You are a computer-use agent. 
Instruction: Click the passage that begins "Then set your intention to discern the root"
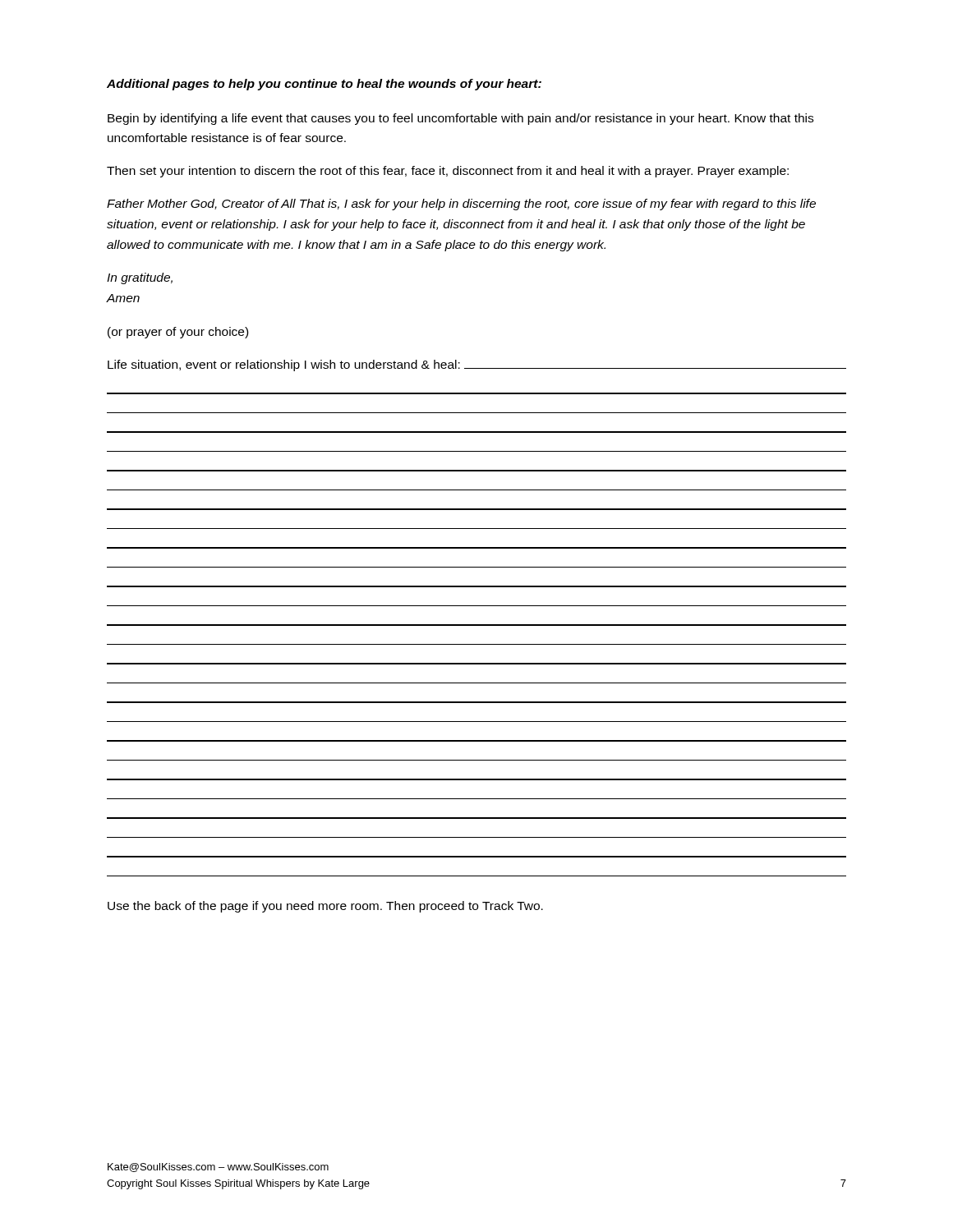point(448,170)
